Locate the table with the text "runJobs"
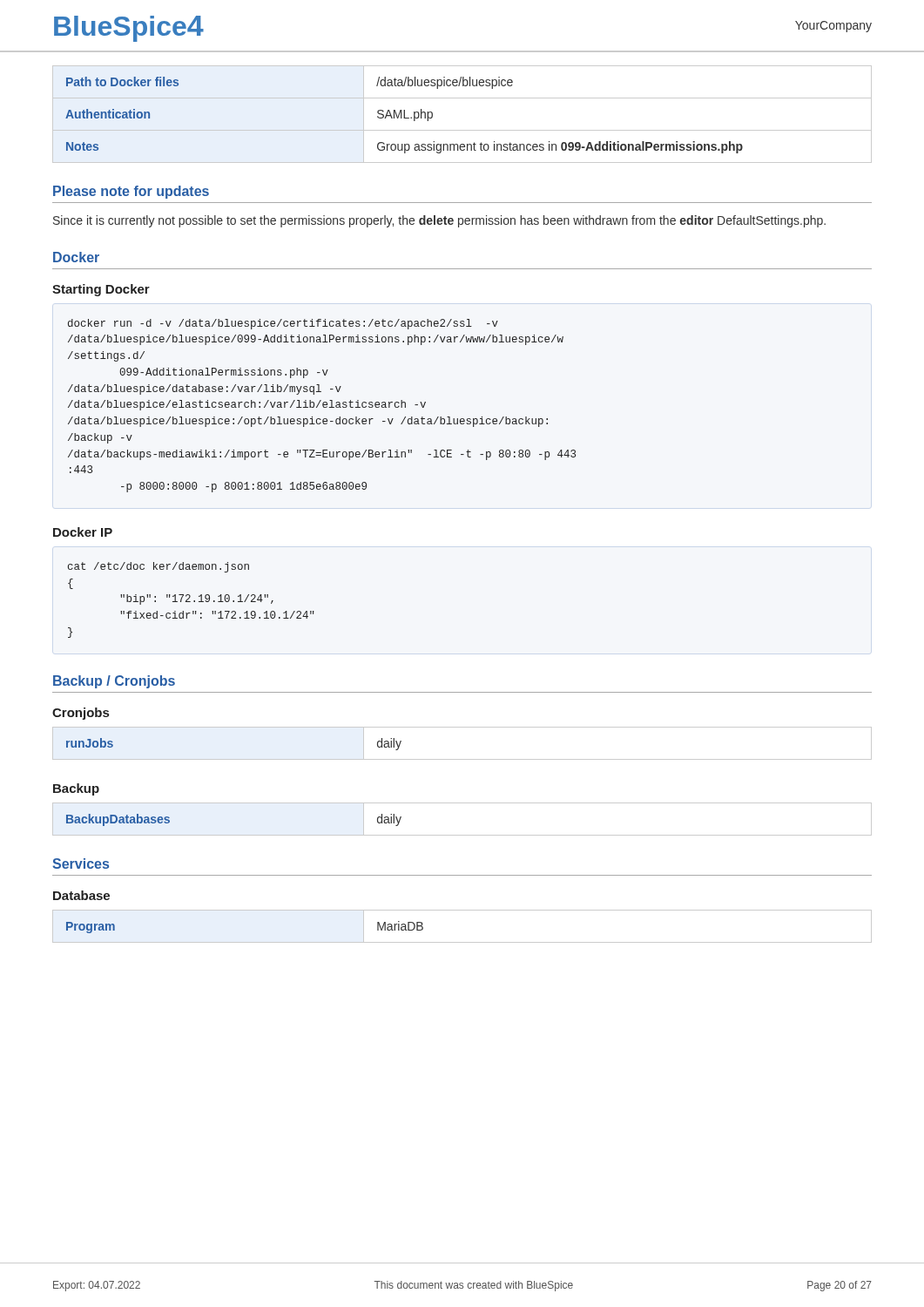Screen dimensions: 1307x924 click(x=462, y=743)
